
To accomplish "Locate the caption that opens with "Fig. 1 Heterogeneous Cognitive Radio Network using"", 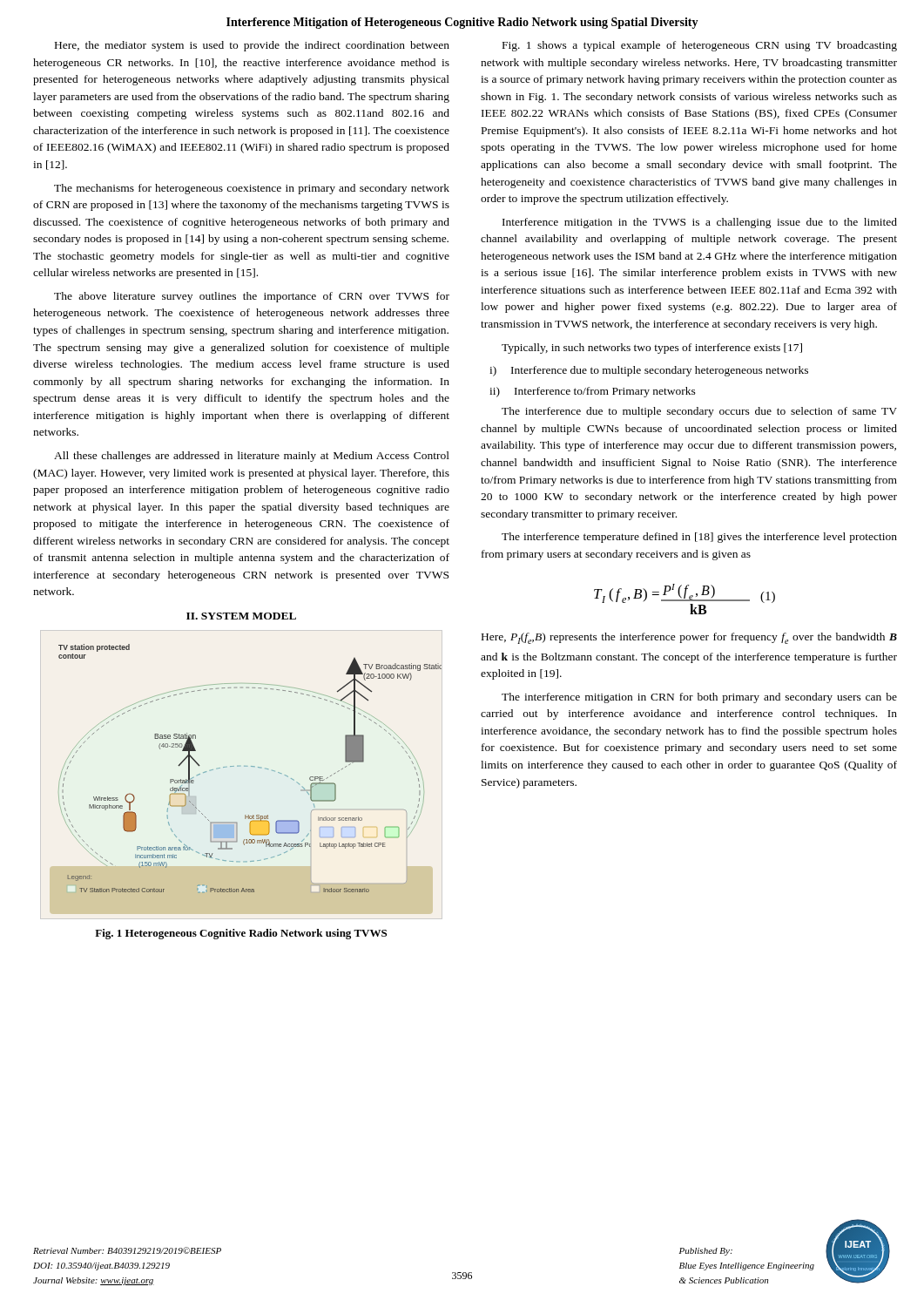I will point(241,933).
